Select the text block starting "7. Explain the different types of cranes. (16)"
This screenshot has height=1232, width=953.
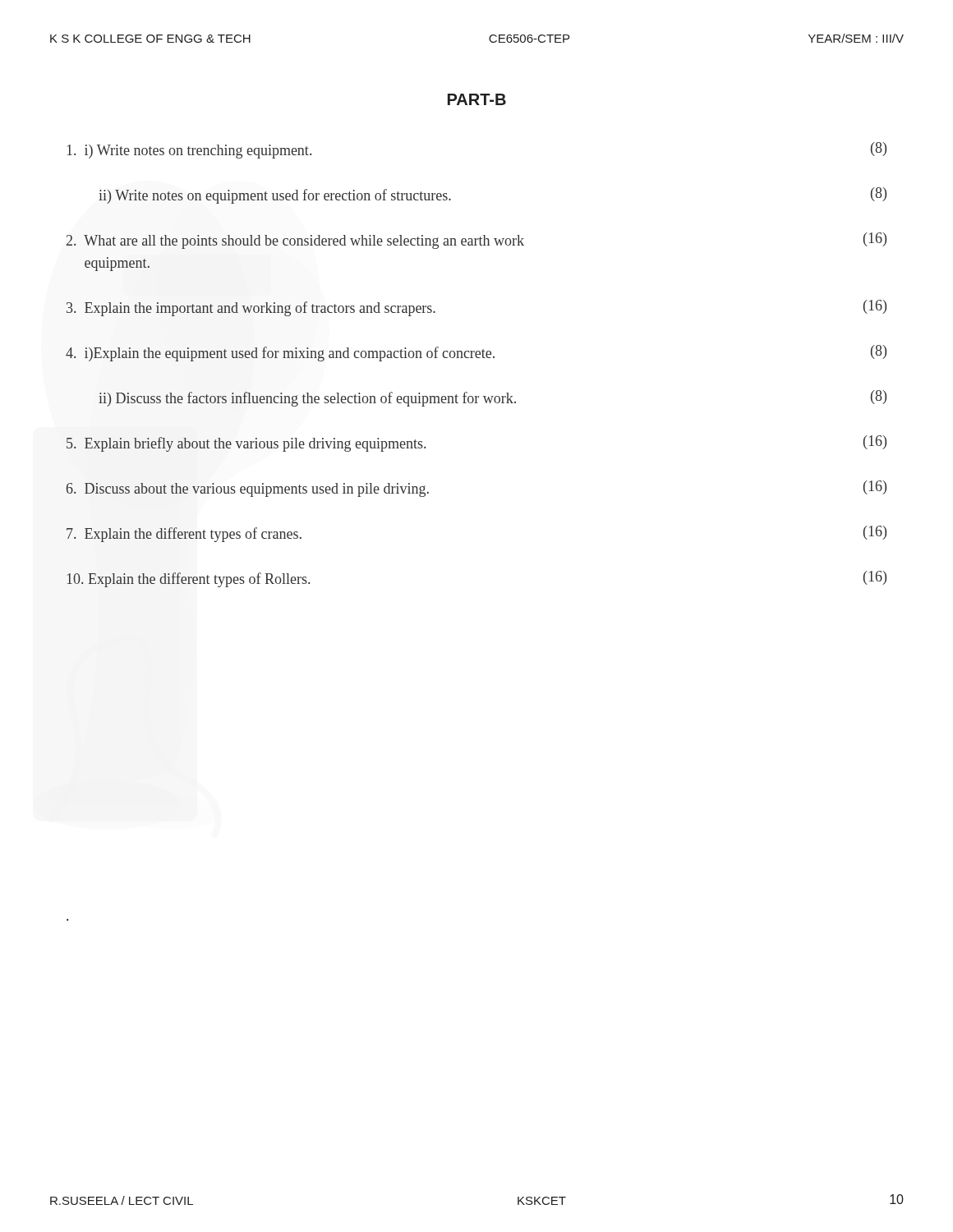tap(188, 533)
